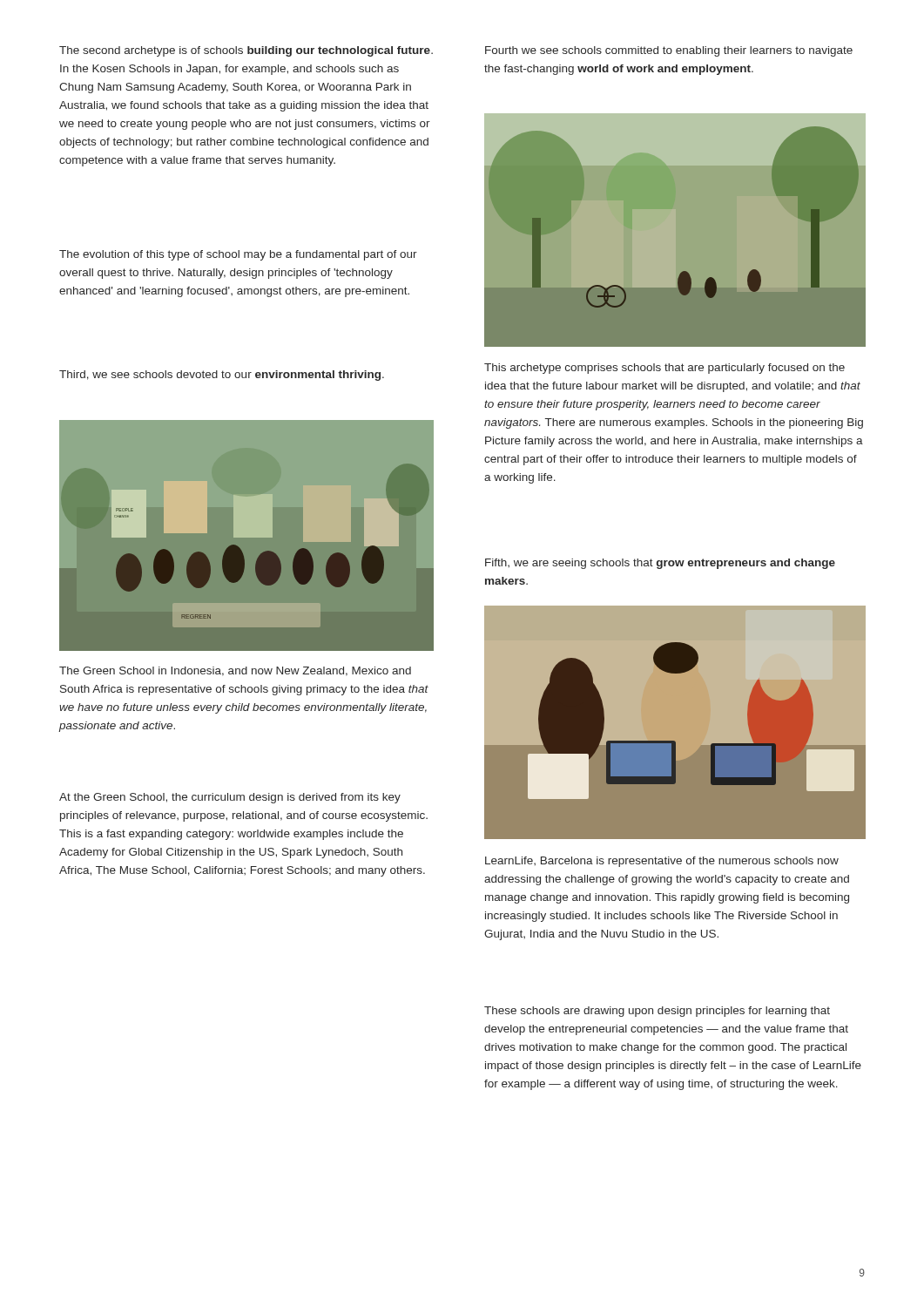This screenshot has height=1307, width=924.
Task: Select the text block starting "These schools are drawing upon"
Action: 675,1048
